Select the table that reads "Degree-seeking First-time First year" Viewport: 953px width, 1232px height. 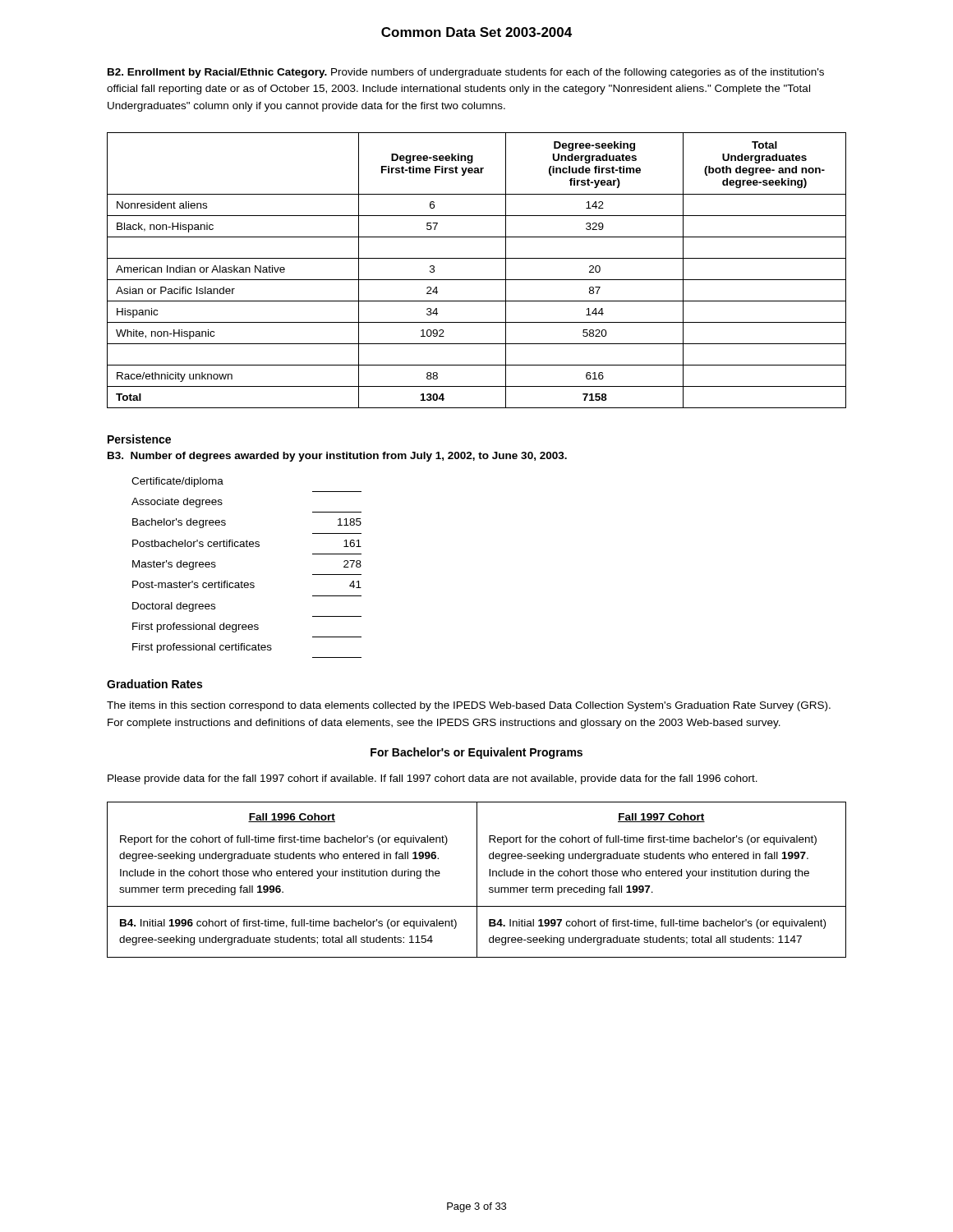[476, 270]
